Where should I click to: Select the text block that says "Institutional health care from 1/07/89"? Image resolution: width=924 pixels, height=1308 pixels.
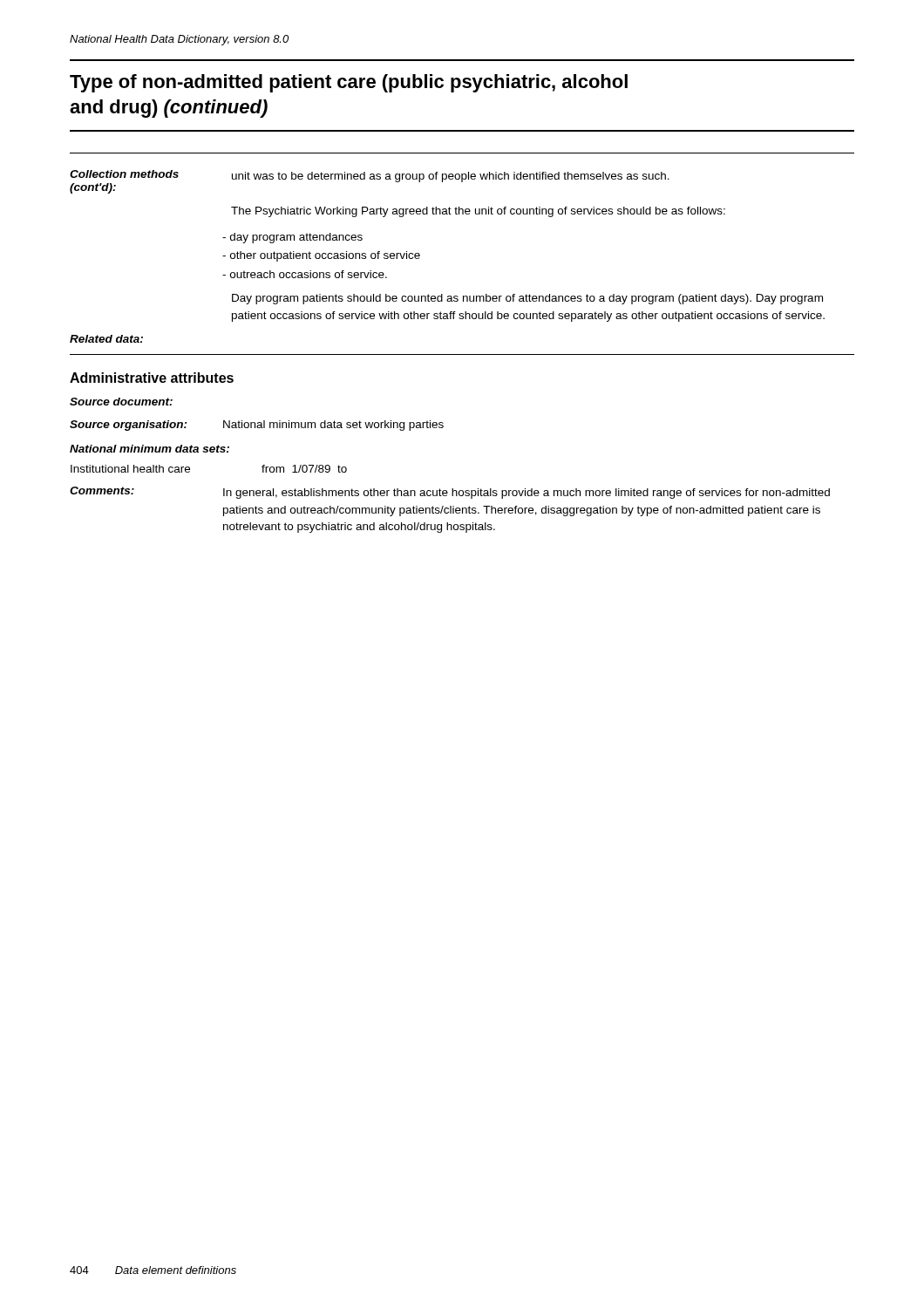click(x=128, y=469)
